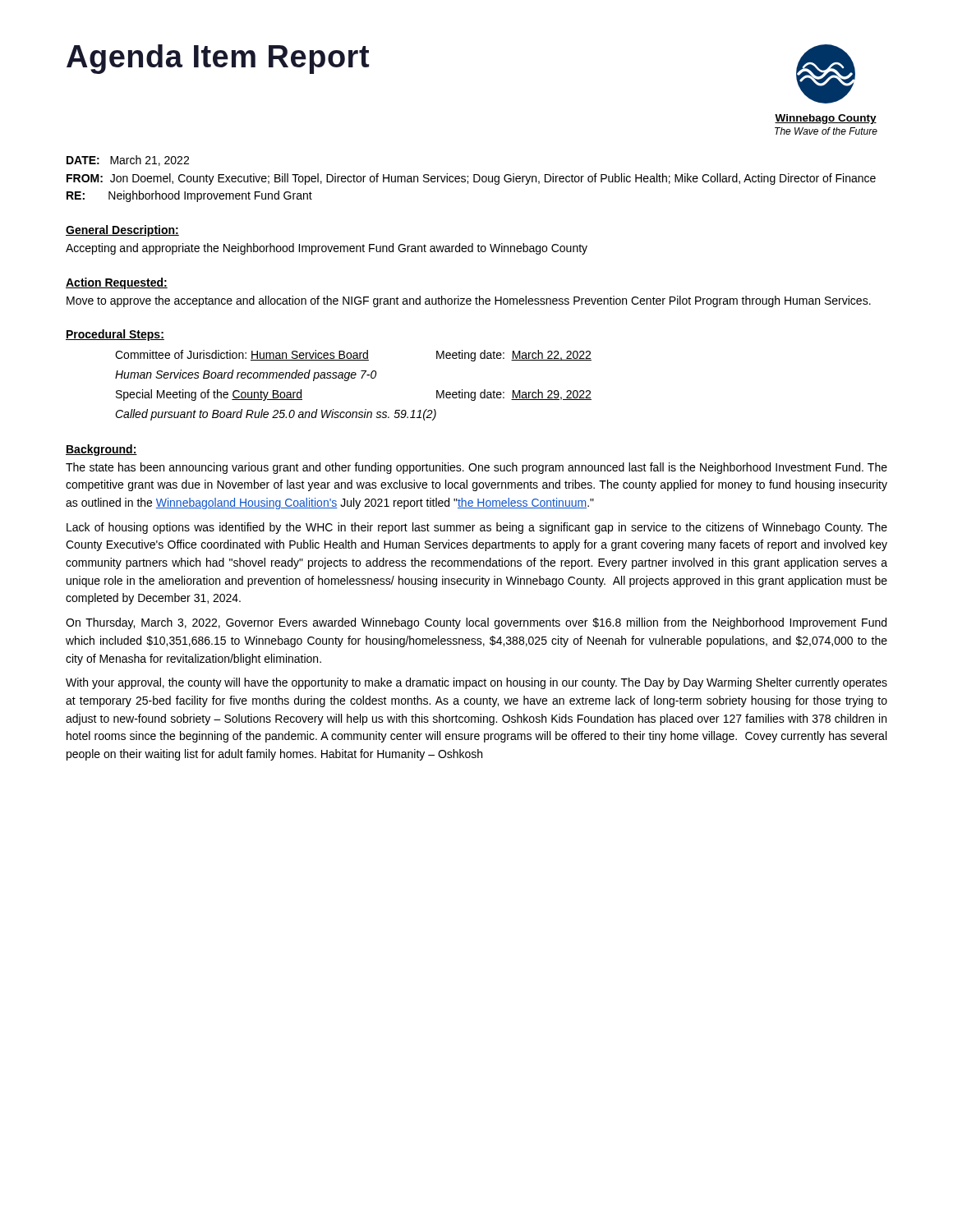Point to the block beginning "The state has been announcing"
This screenshot has width=953, height=1232.
(476, 485)
